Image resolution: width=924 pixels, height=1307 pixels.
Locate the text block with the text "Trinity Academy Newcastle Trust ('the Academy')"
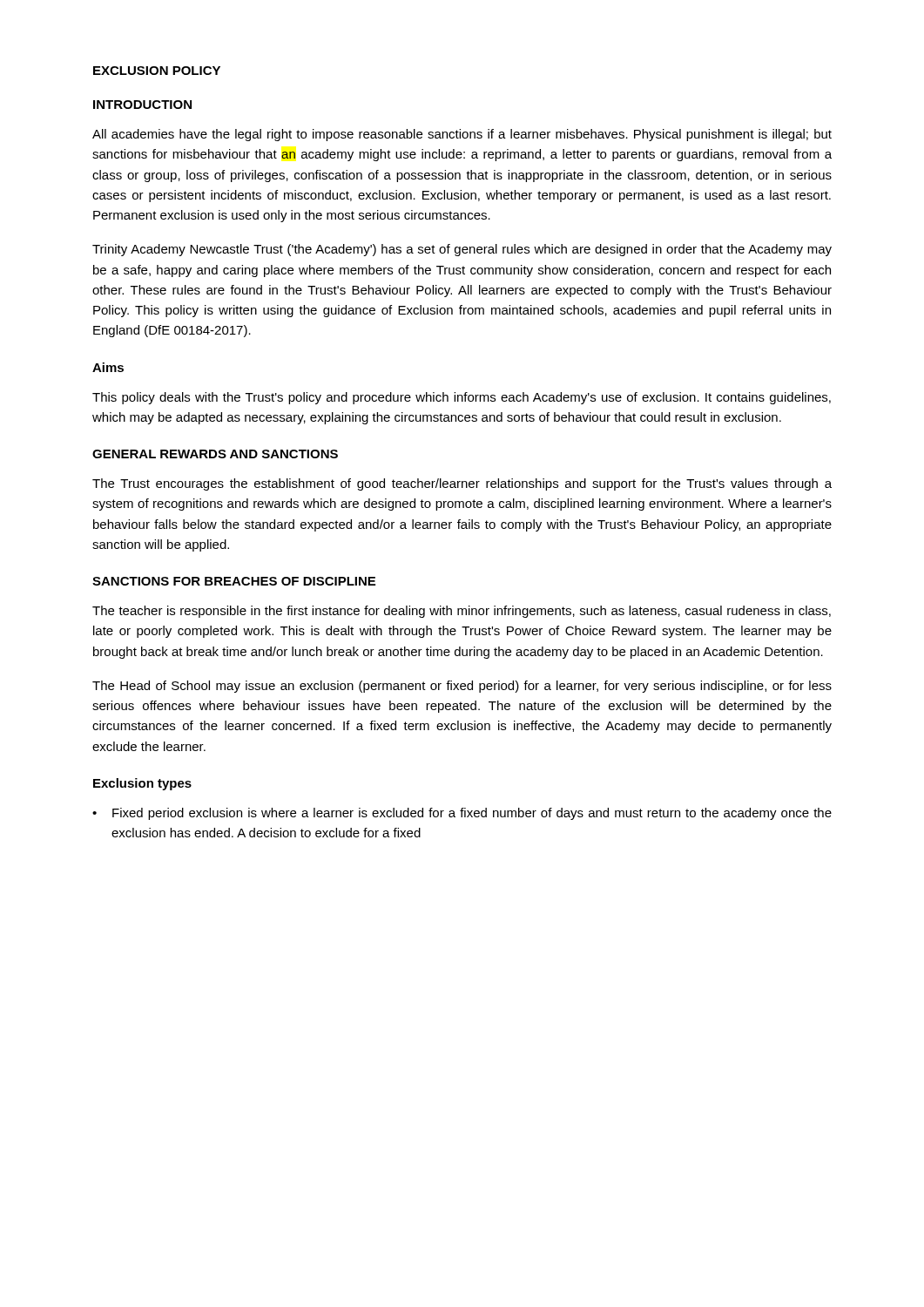coord(462,290)
